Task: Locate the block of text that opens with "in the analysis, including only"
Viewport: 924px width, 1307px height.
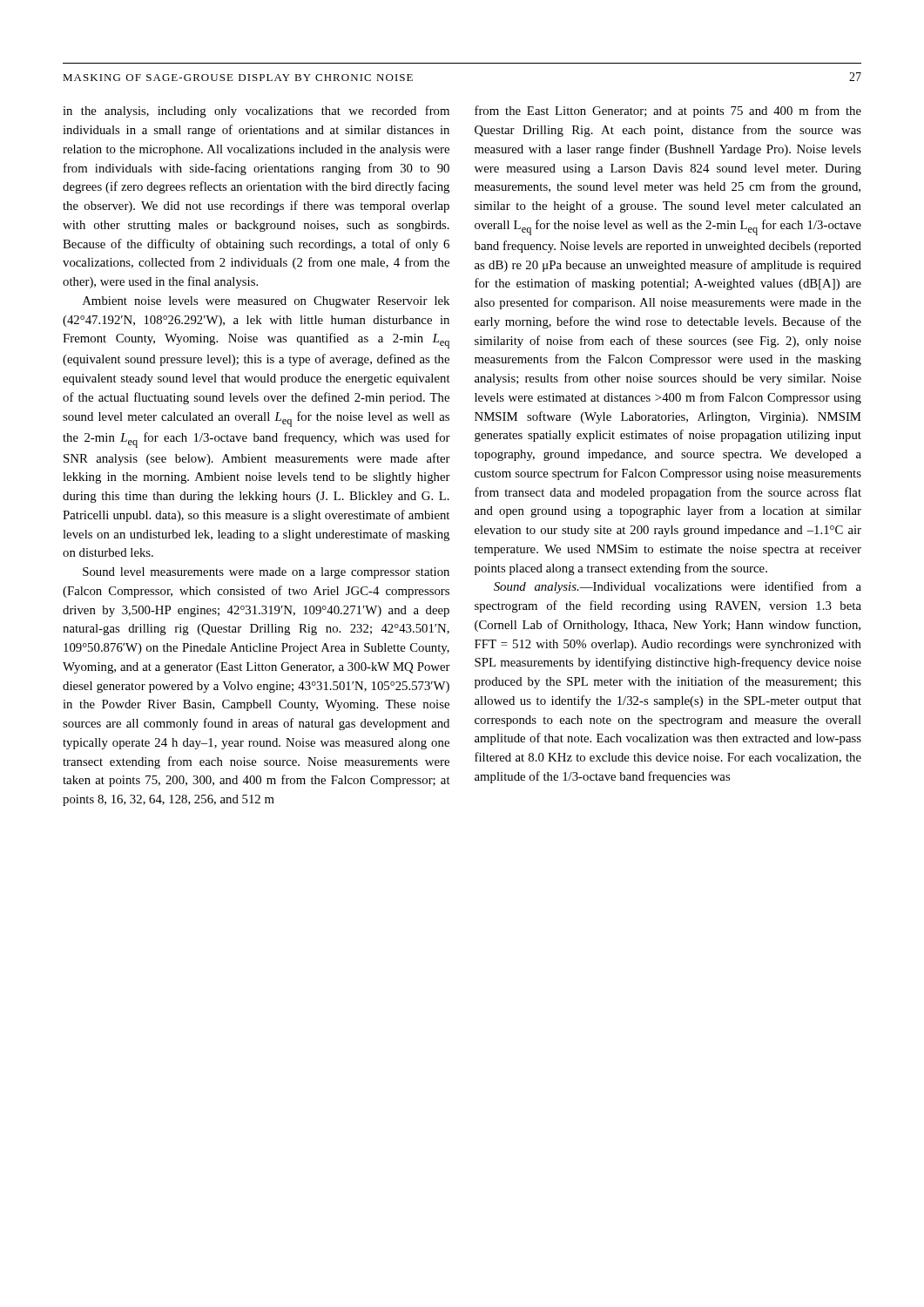Action: (256, 197)
